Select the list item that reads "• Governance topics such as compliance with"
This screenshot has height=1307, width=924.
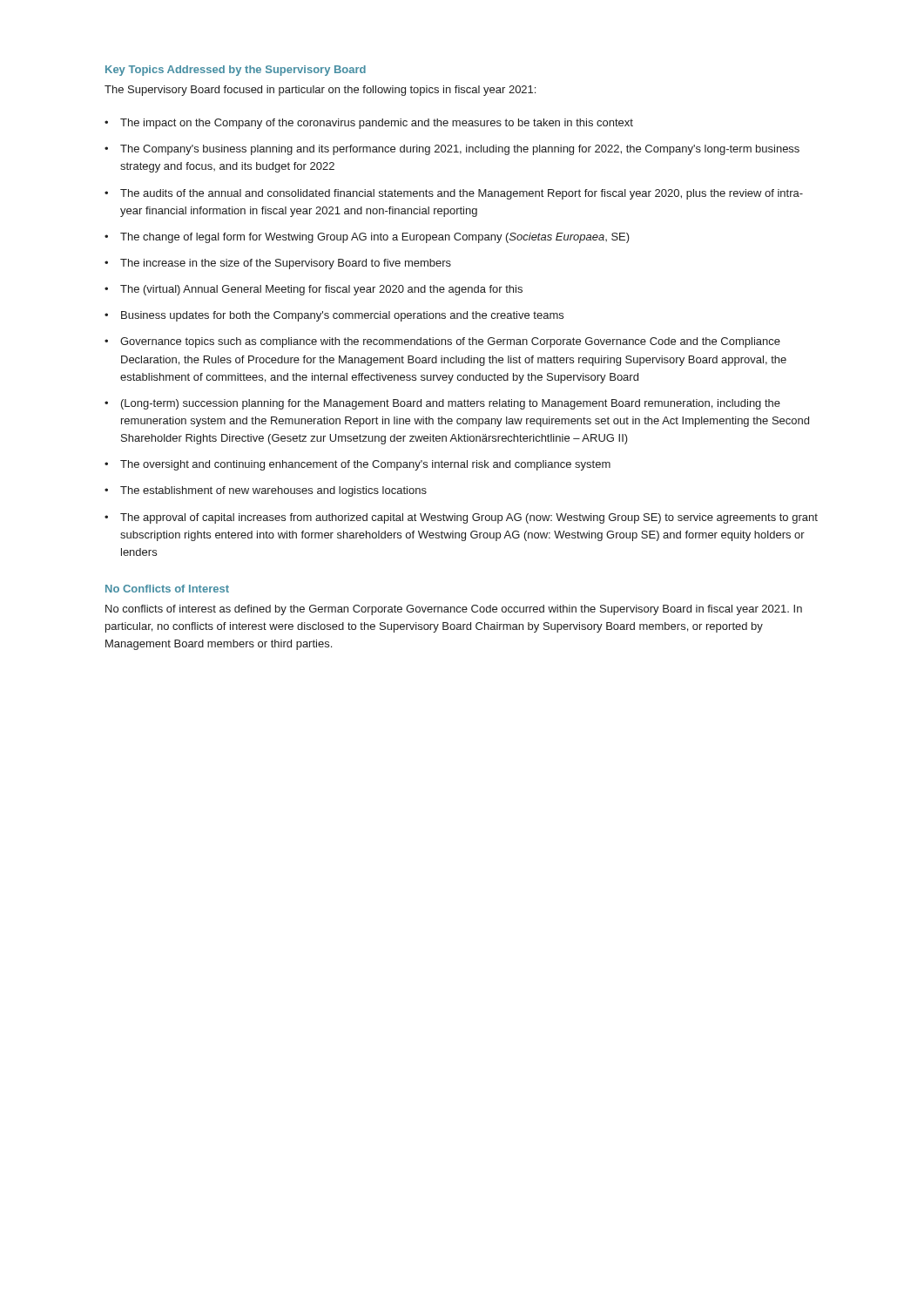pos(462,359)
